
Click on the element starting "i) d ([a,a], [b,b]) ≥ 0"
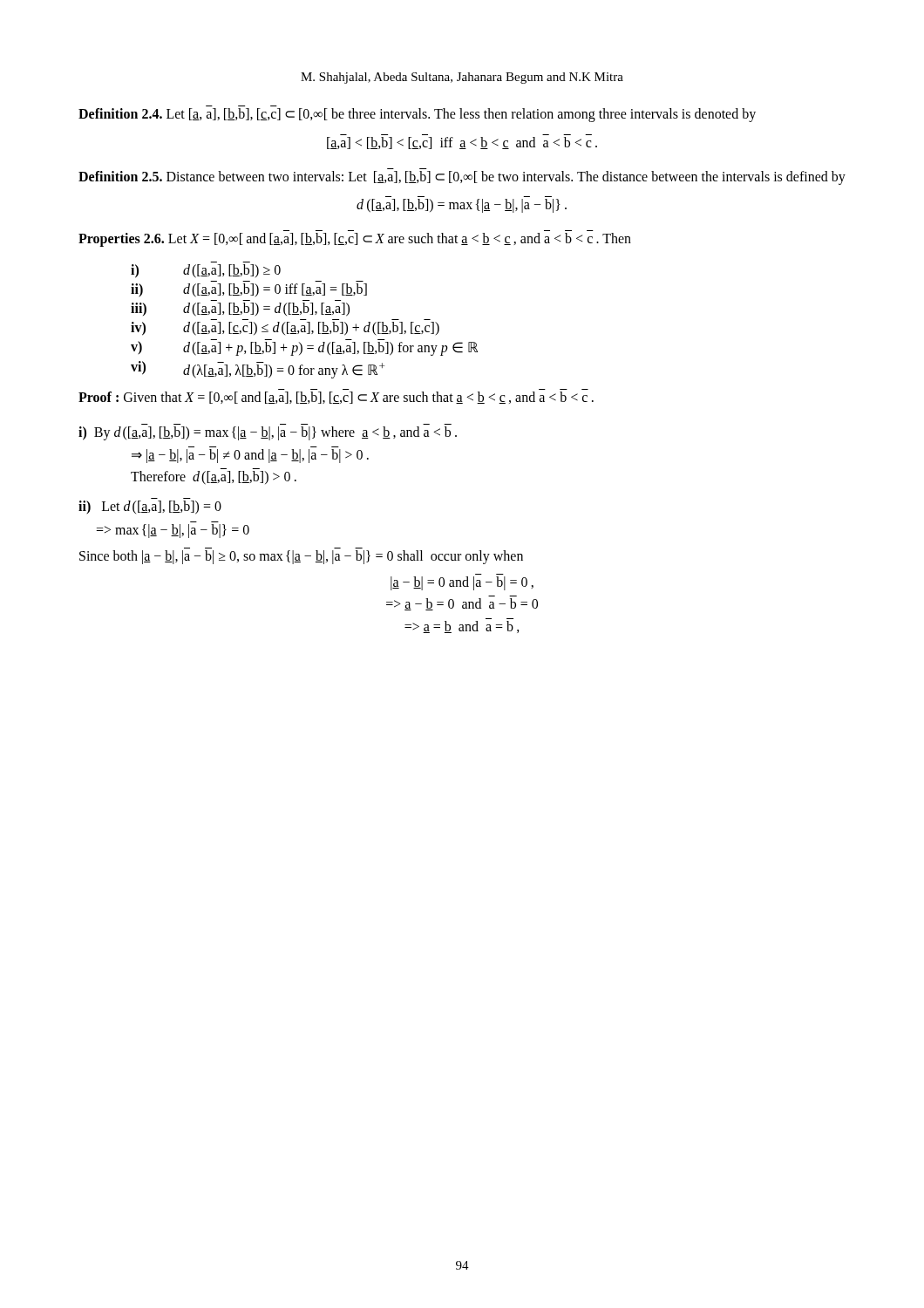[206, 271]
